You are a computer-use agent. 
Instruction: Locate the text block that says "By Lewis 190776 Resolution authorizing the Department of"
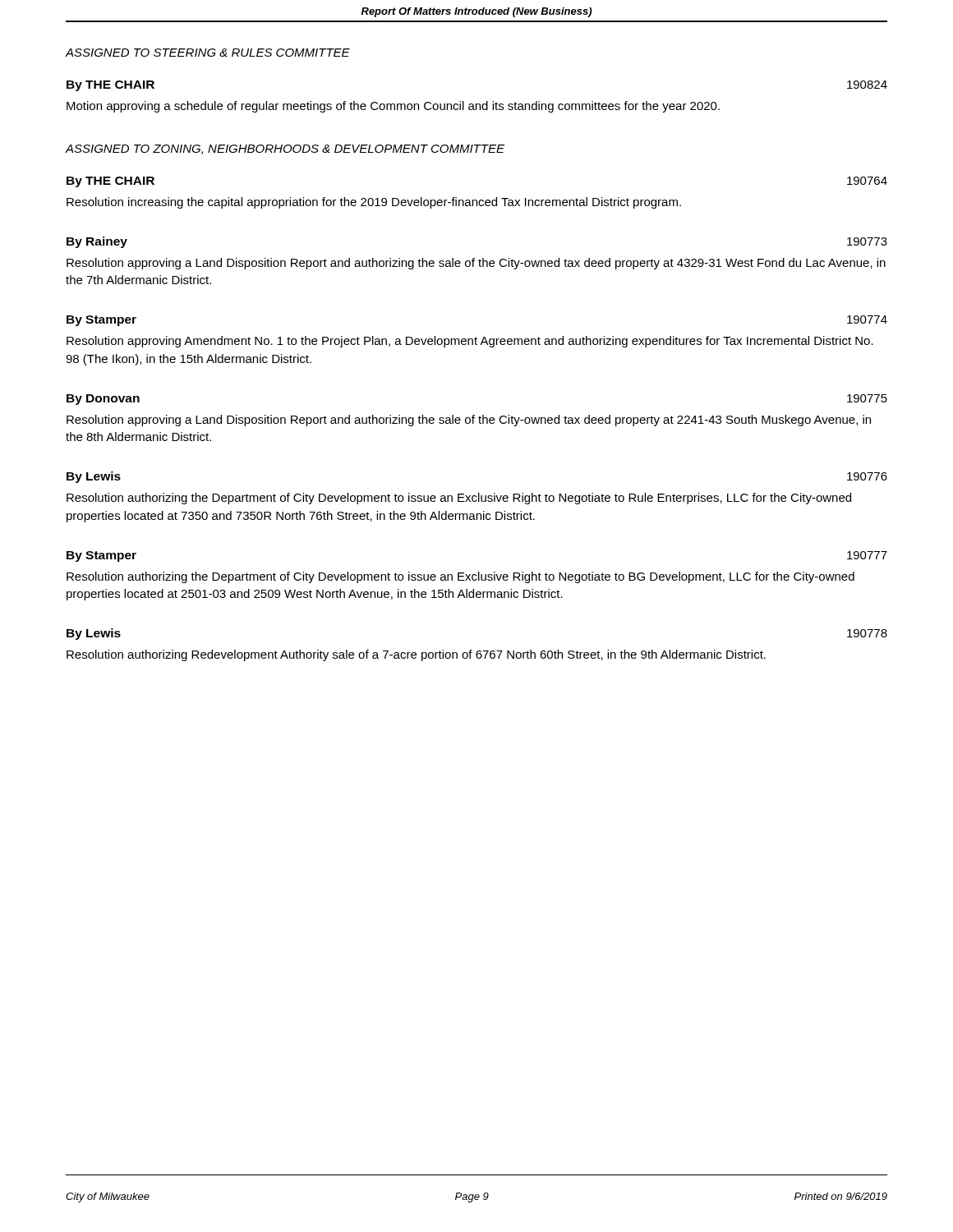(476, 497)
